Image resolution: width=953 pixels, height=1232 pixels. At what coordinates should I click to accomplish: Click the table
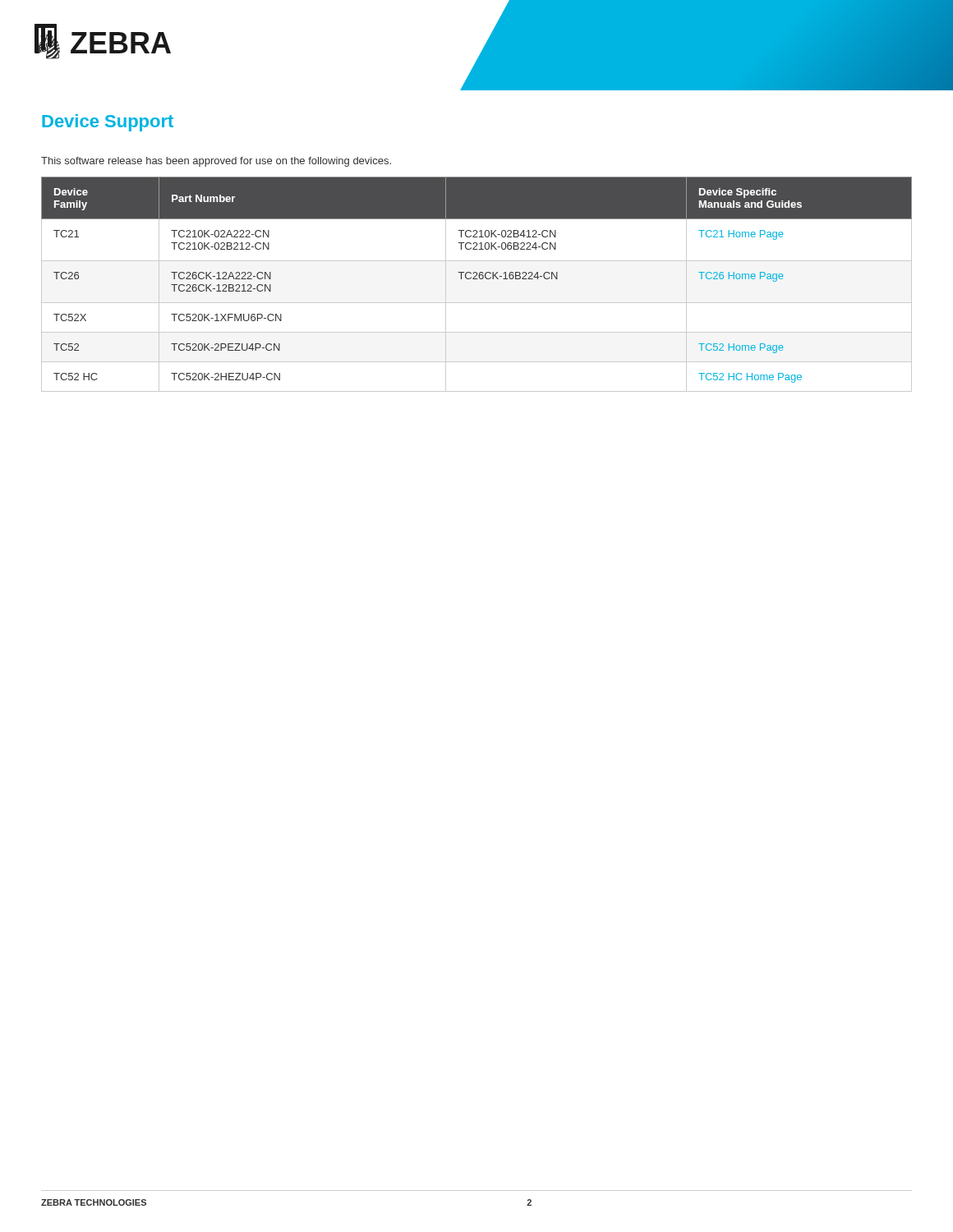(x=476, y=284)
